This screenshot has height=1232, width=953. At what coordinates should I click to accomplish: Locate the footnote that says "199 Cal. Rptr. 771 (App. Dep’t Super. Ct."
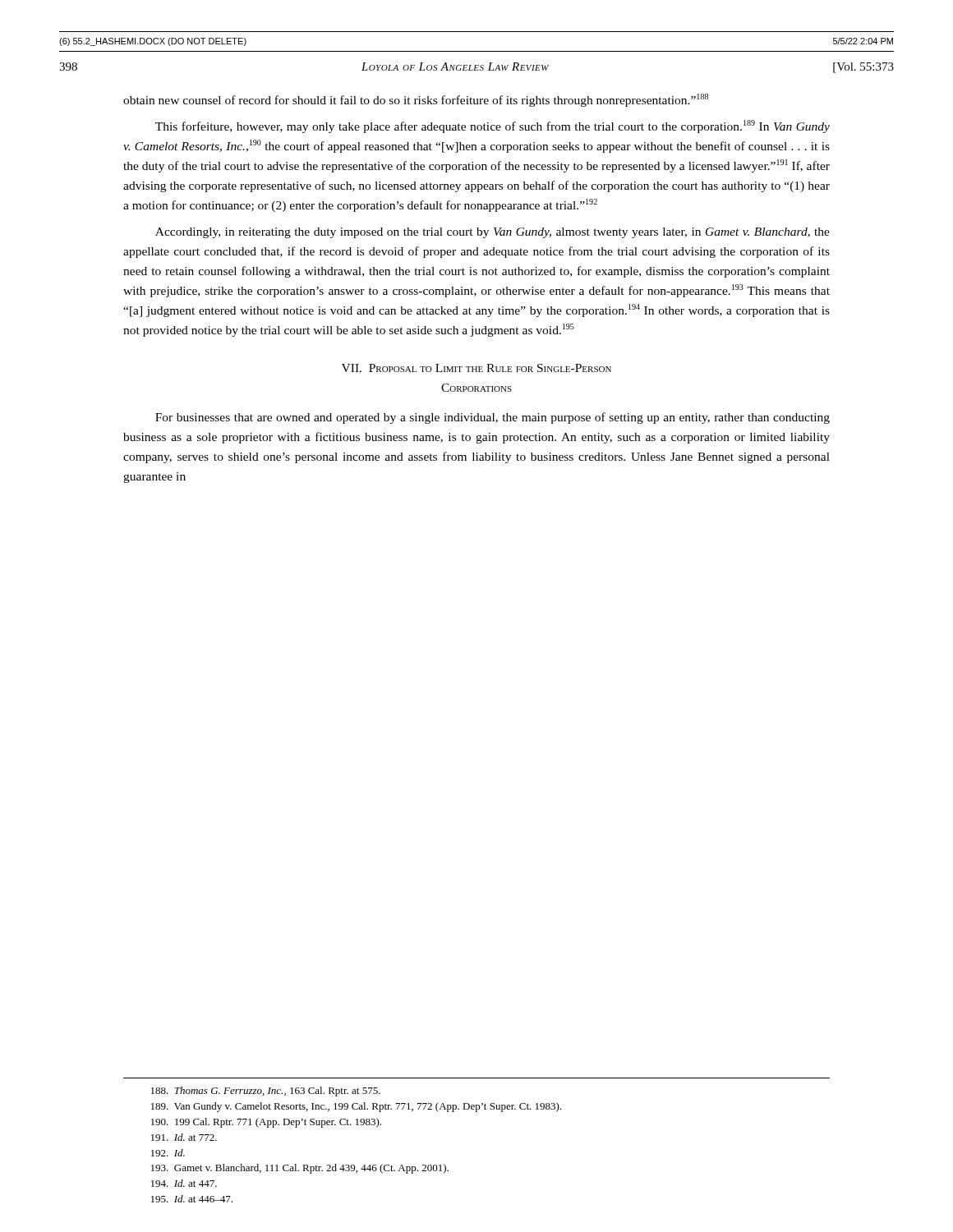tap(266, 1121)
